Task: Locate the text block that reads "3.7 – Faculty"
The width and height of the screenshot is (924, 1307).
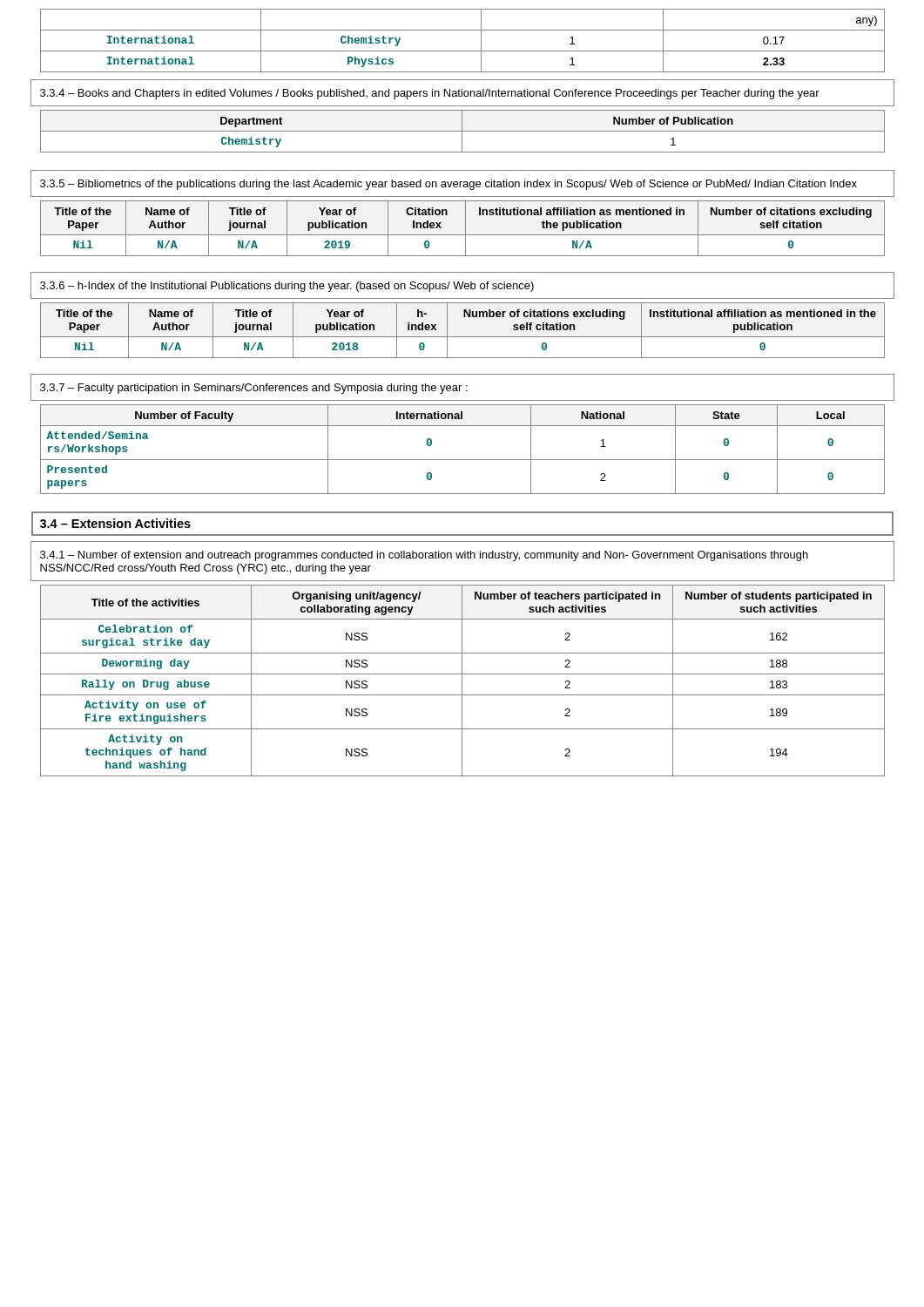Action: click(x=254, y=387)
